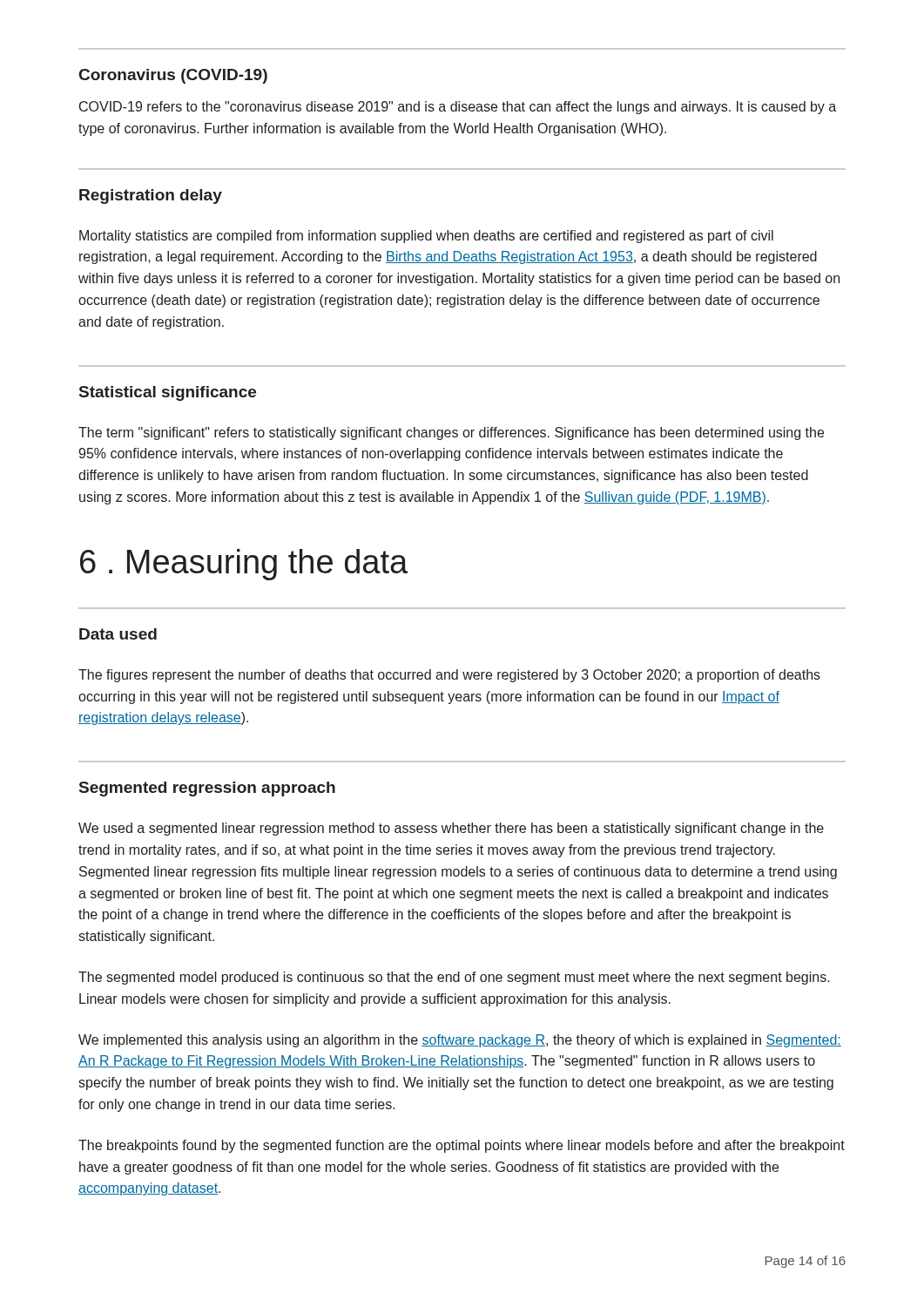
Task: Locate the text block starting "The segmented model produced is"
Action: coord(454,988)
